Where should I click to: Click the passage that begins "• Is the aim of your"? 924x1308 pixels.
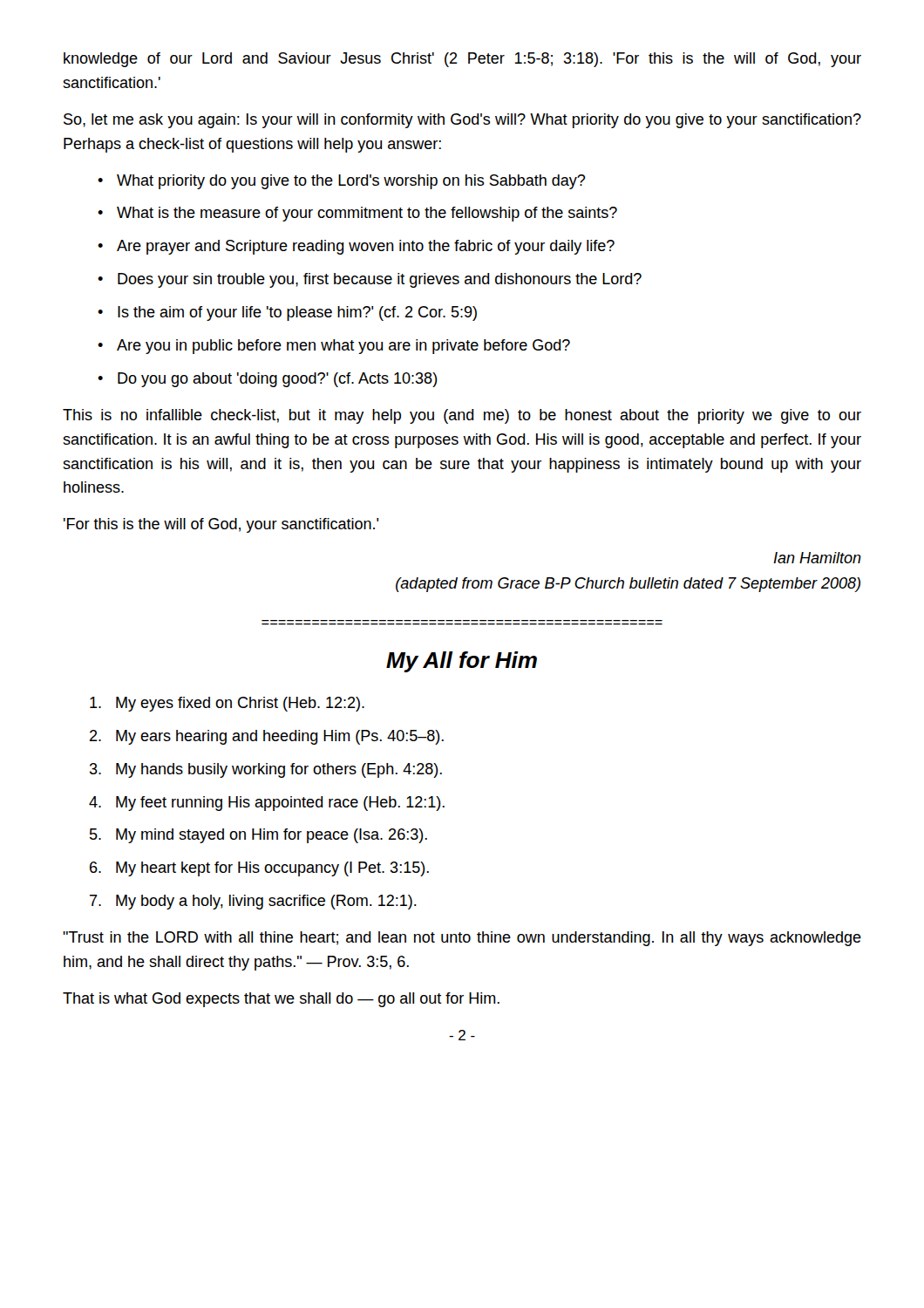(288, 313)
